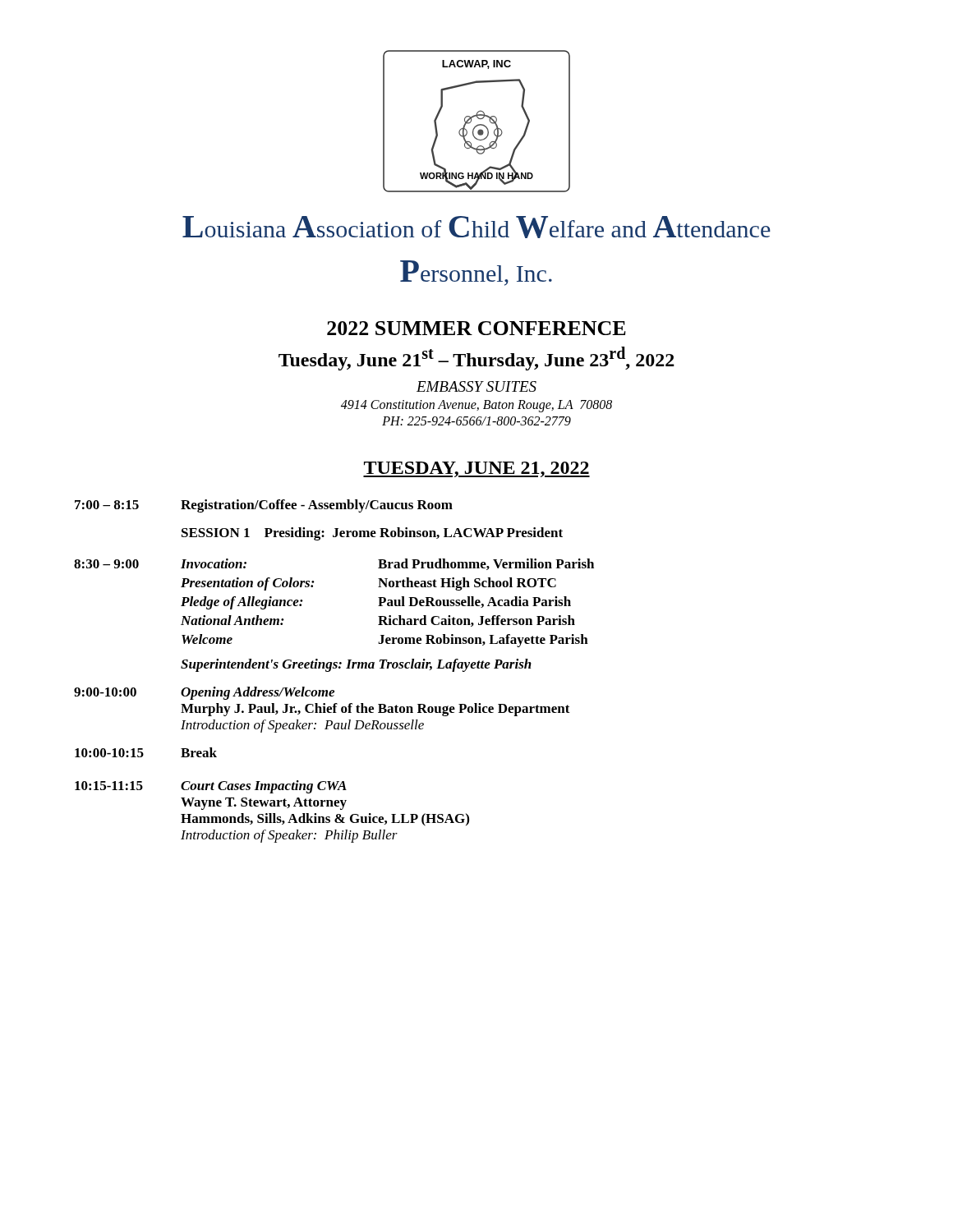Viewport: 953px width, 1232px height.
Task: Click a logo
Action: tap(476, 98)
